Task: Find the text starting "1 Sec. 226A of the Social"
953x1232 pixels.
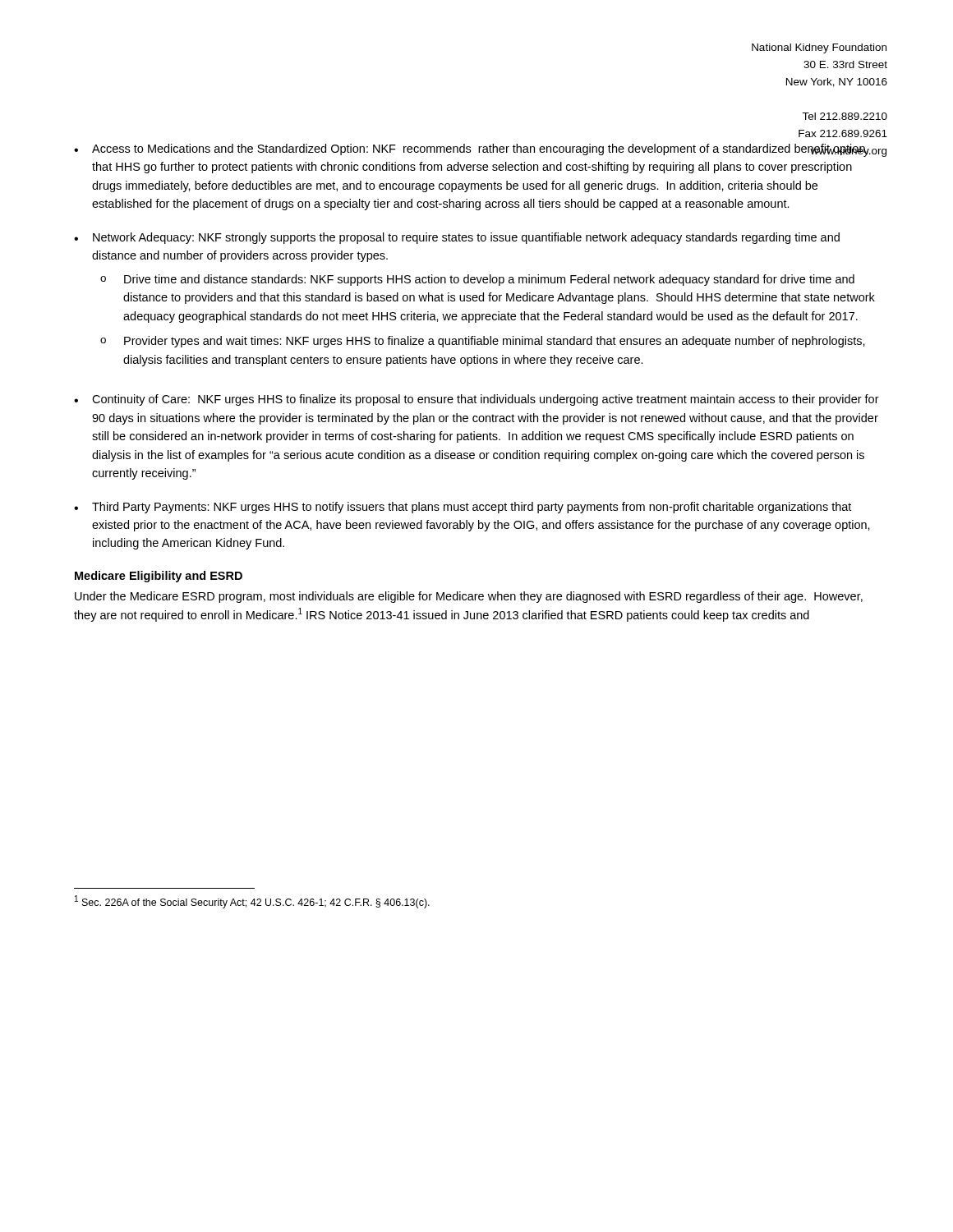Action: [x=252, y=901]
